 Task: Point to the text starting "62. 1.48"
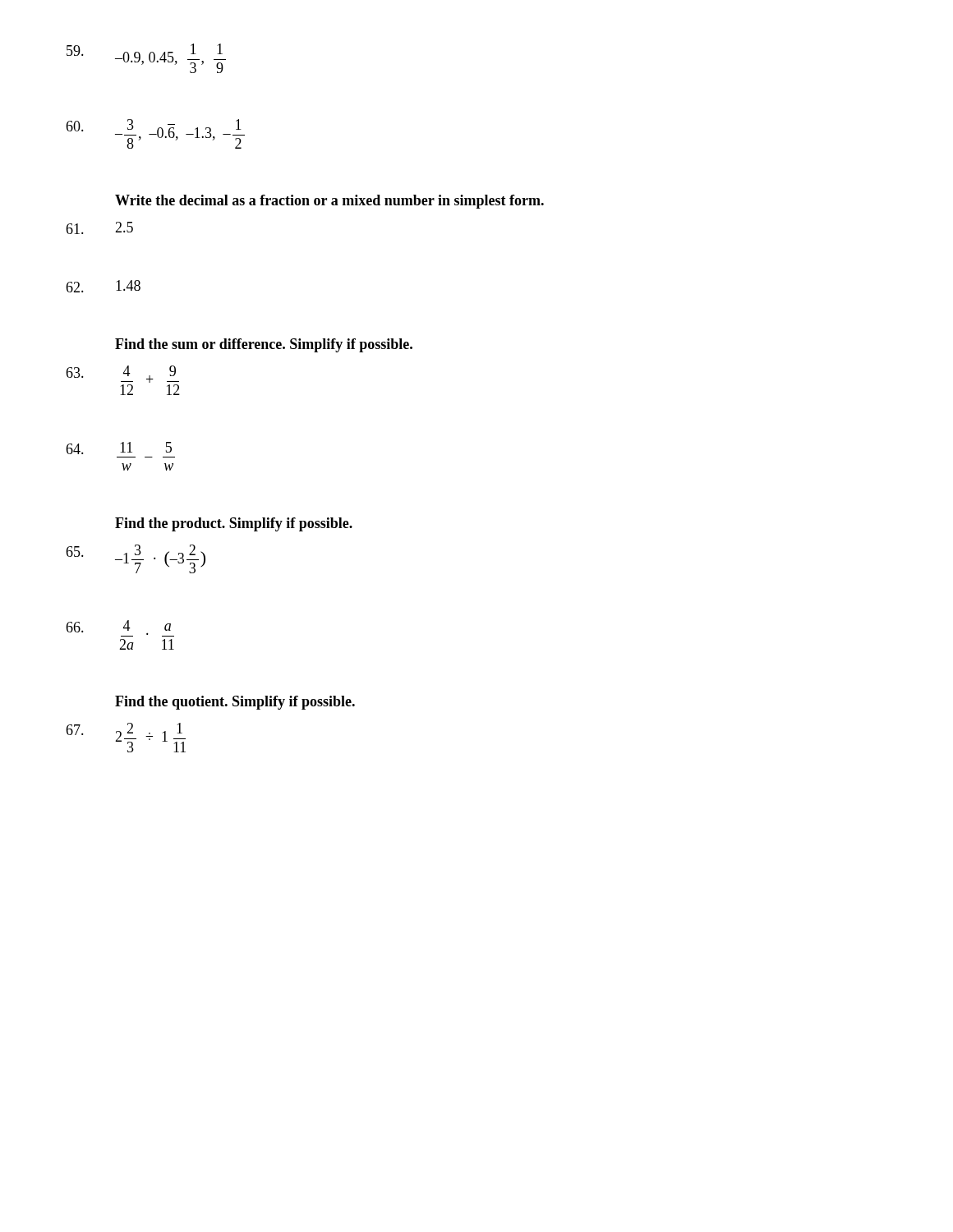coord(134,287)
